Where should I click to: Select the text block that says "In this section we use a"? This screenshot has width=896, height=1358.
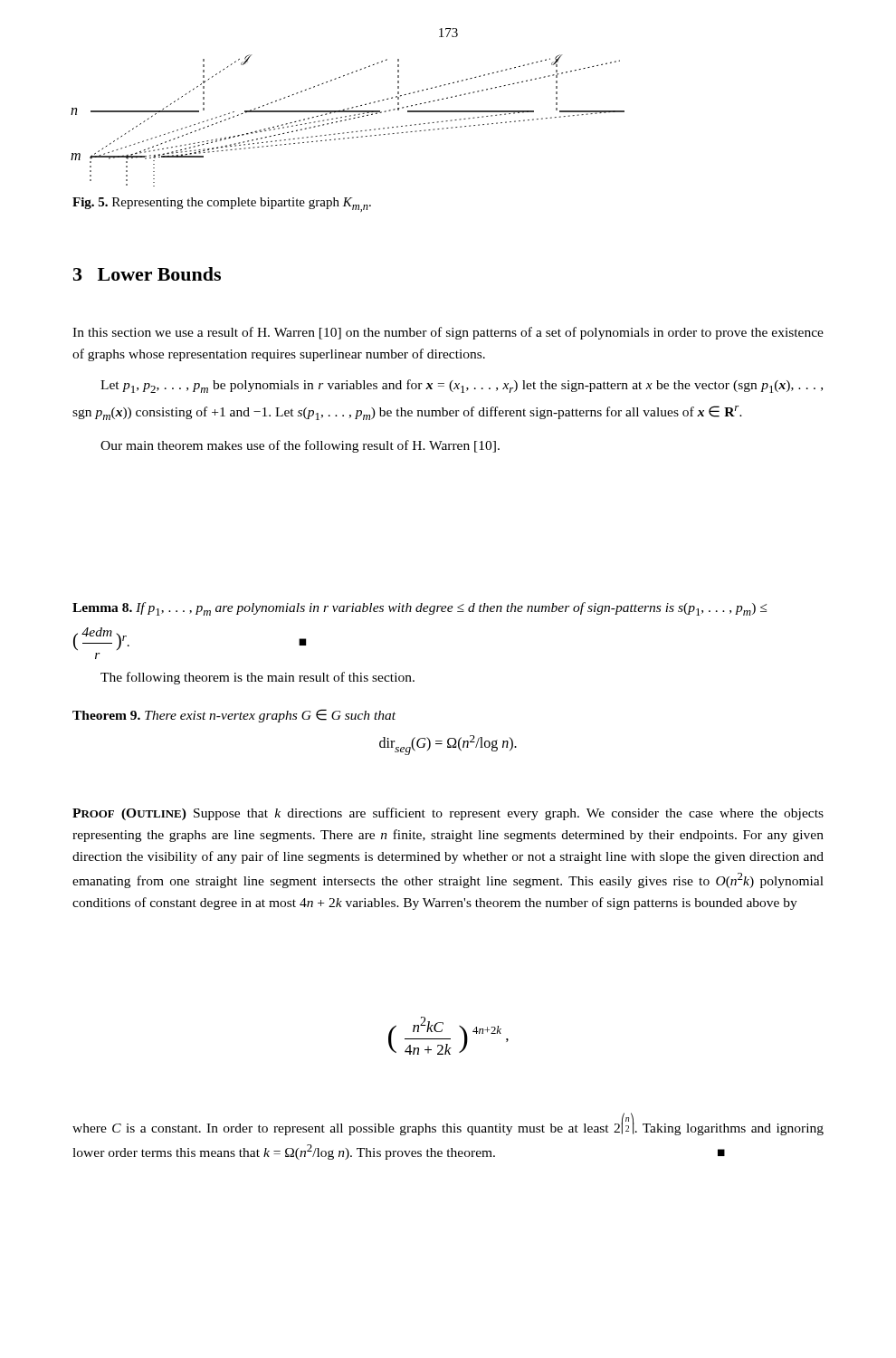pos(448,343)
